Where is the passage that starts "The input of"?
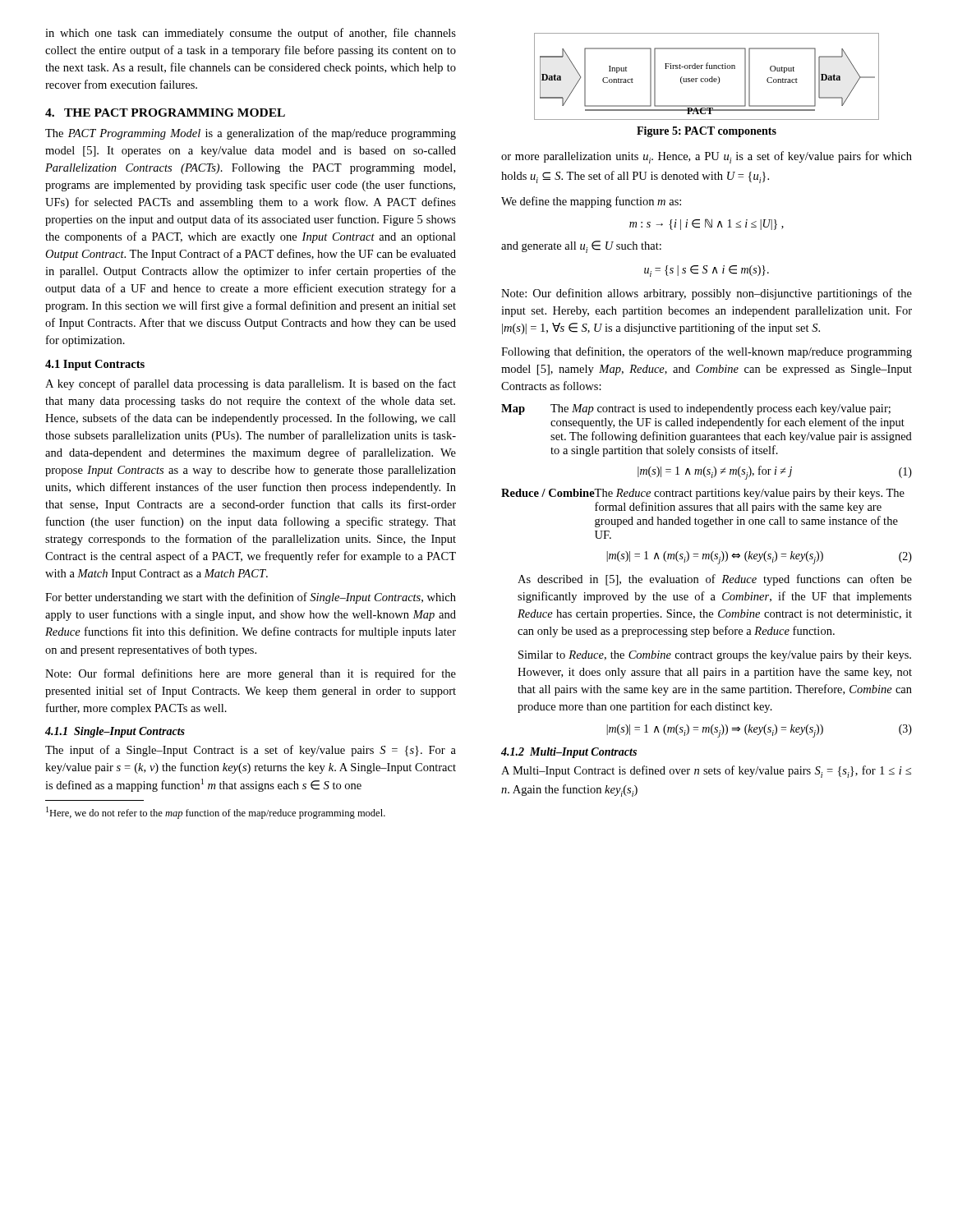The width and height of the screenshot is (953, 1232). pyautogui.click(x=251, y=768)
